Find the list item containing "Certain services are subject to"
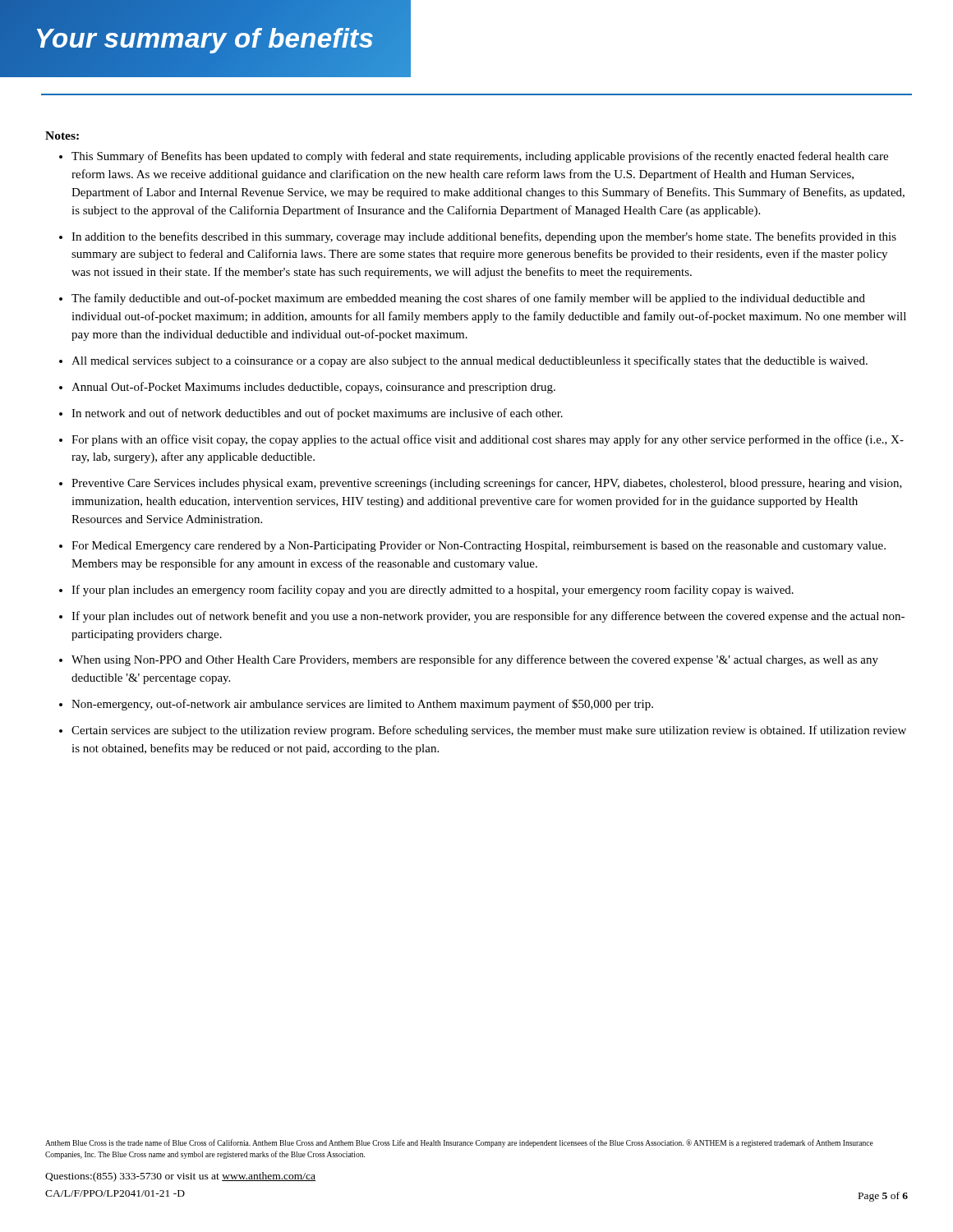Screen dimensions: 1232x953 tap(489, 739)
